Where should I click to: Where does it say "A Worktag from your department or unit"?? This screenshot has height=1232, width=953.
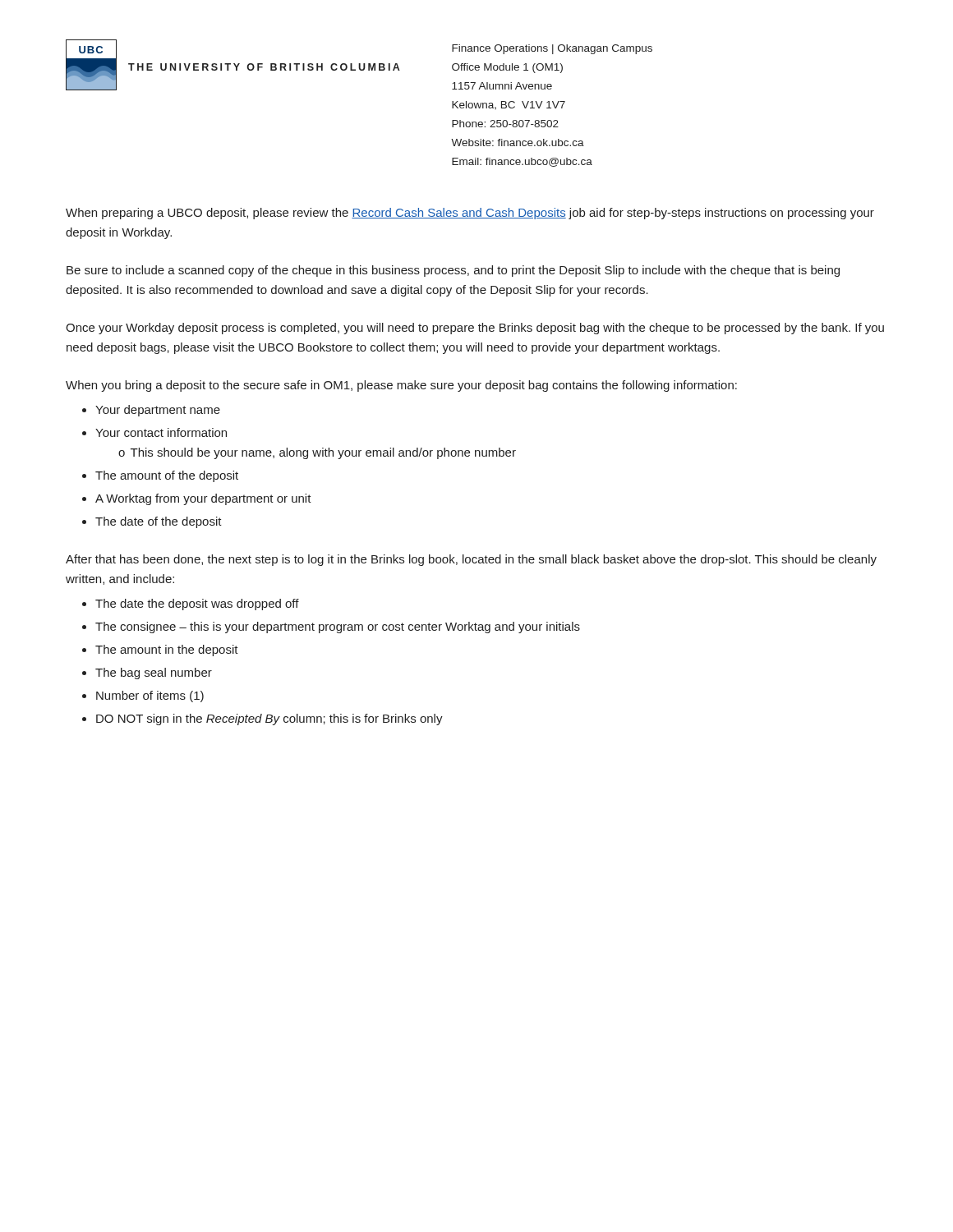[x=203, y=498]
